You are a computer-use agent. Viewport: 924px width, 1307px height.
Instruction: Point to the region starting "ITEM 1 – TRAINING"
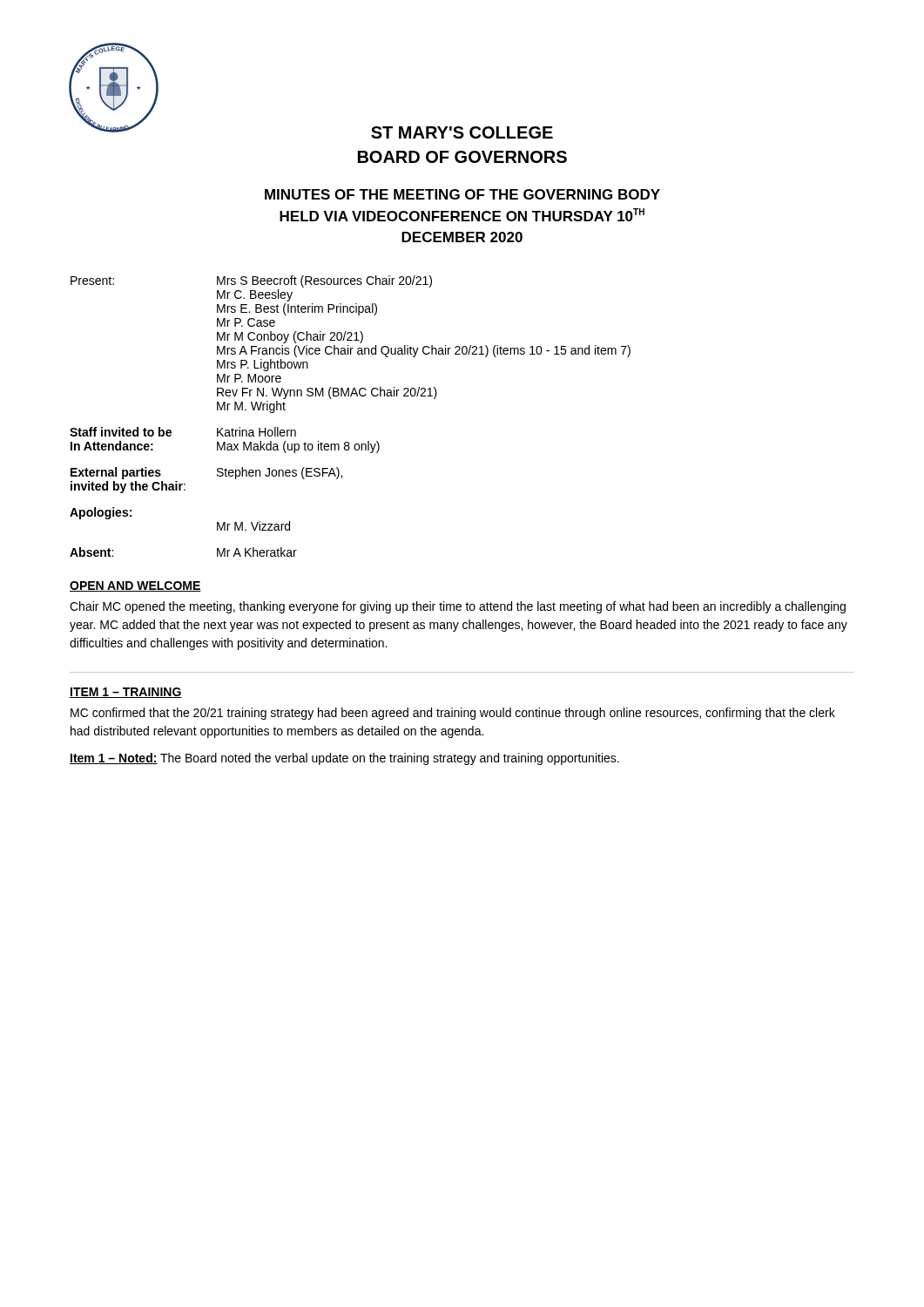pos(126,692)
